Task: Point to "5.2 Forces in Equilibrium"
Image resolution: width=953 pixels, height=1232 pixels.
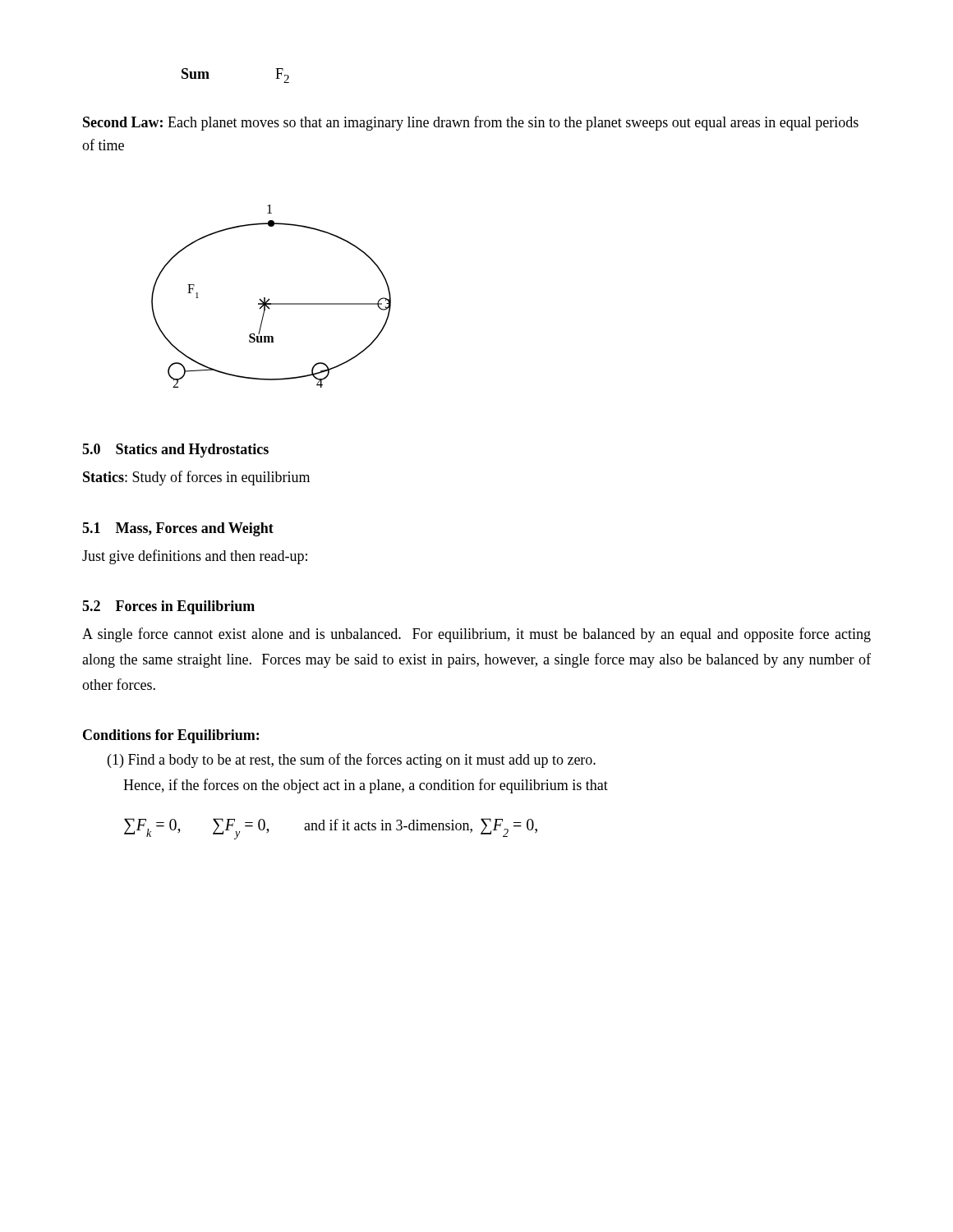Action: coord(168,606)
